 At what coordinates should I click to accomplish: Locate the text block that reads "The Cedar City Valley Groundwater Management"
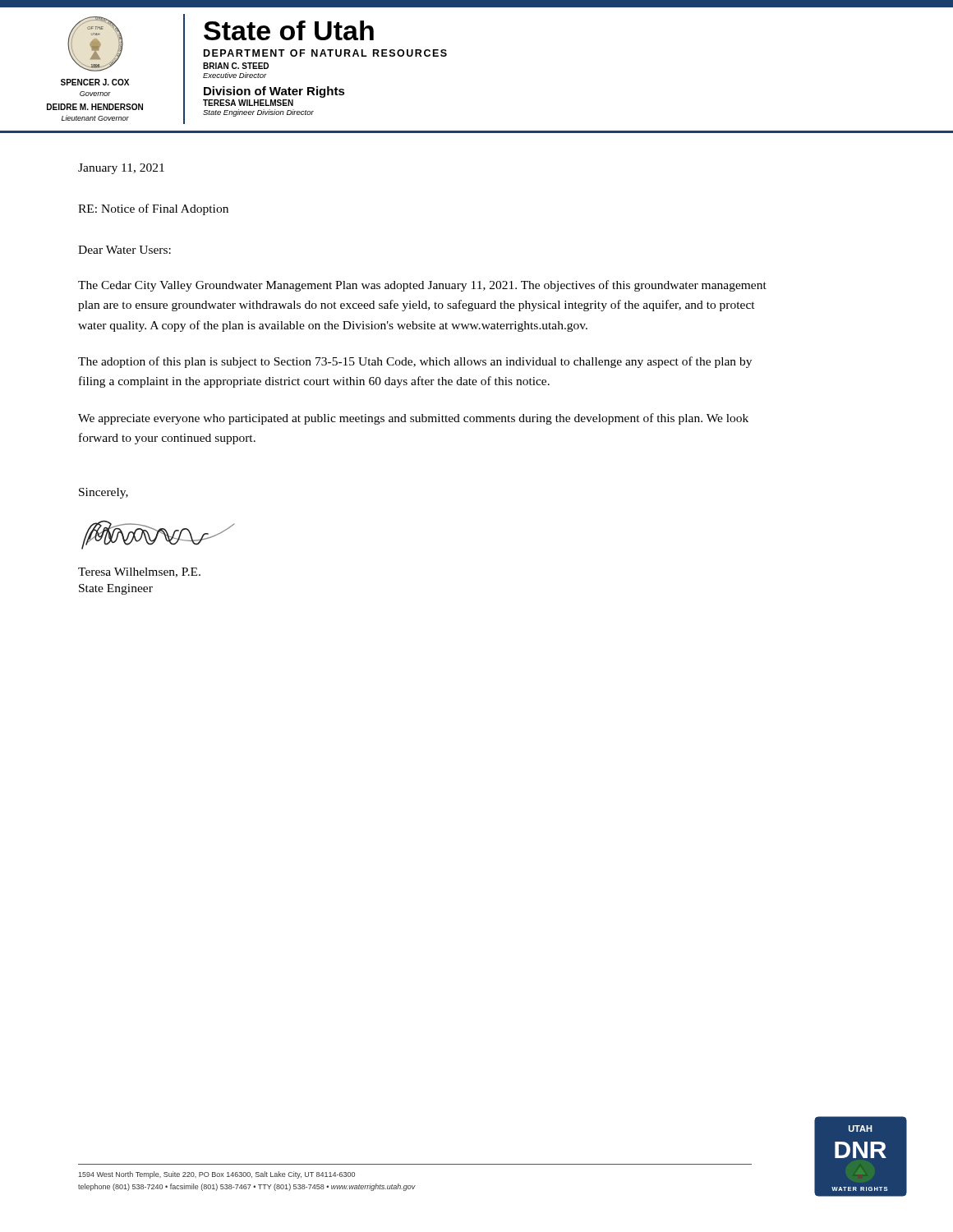click(x=422, y=305)
